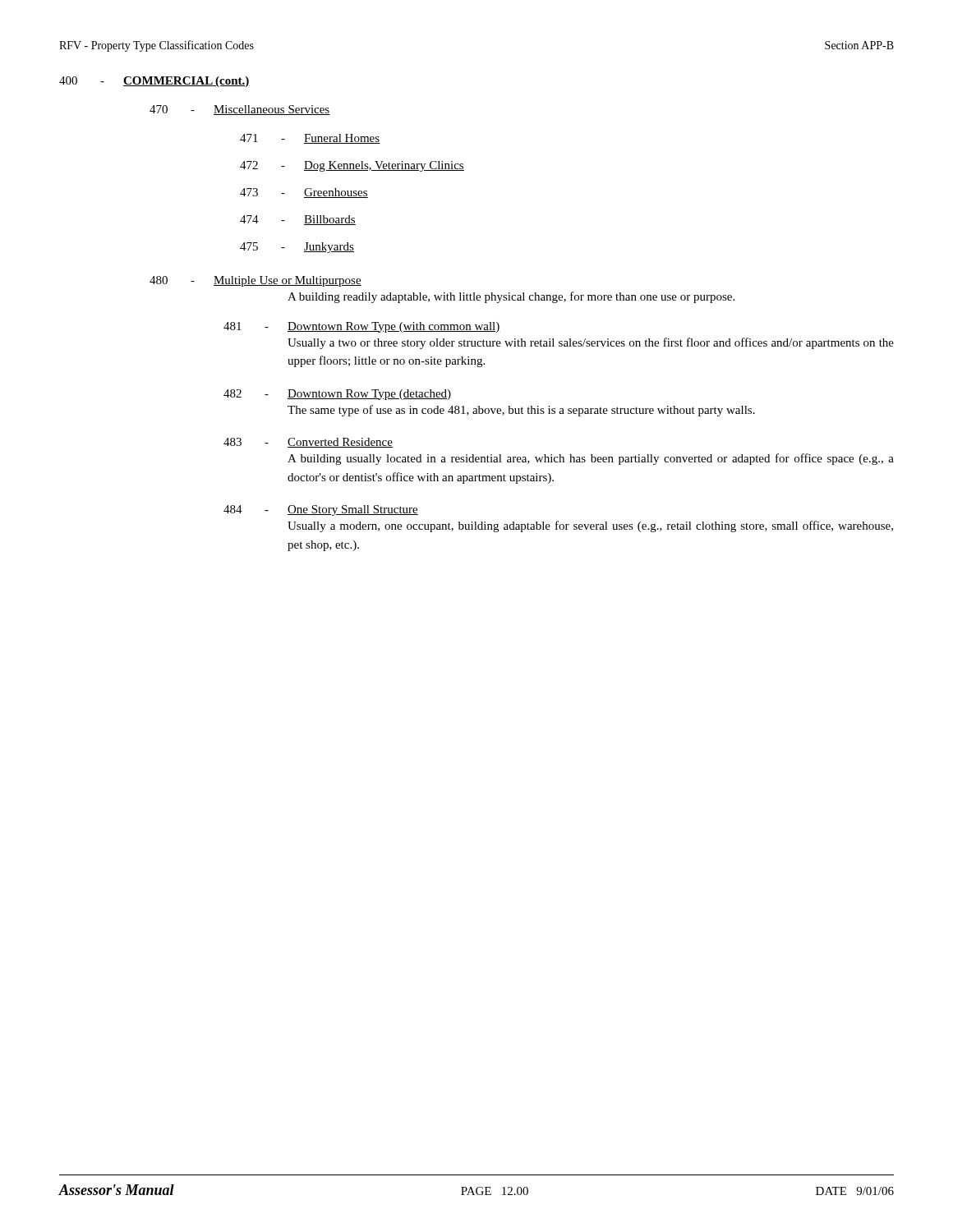Point to the element starting "474 - Billboards"

point(249,220)
